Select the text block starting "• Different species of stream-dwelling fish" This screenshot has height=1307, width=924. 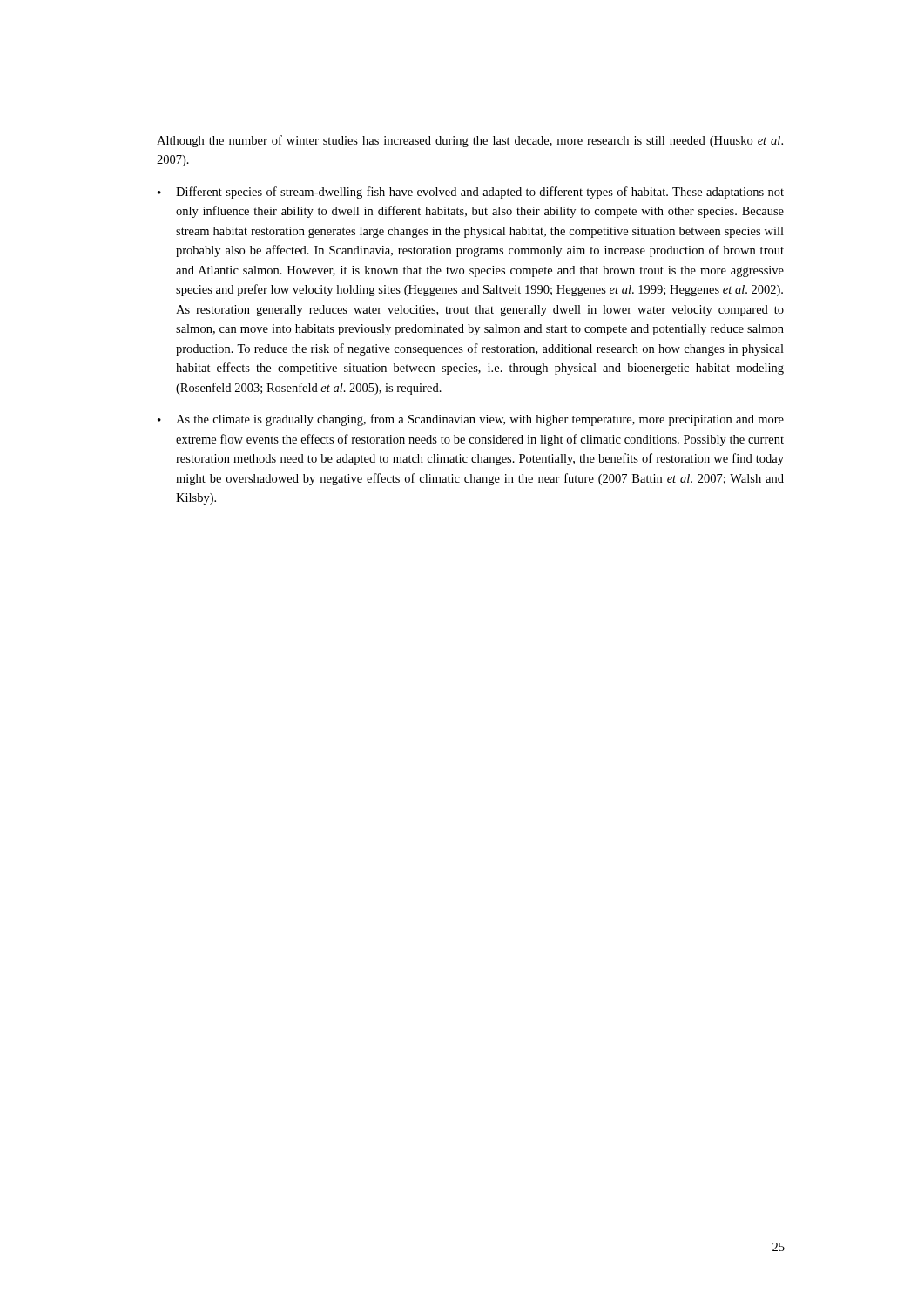470,290
